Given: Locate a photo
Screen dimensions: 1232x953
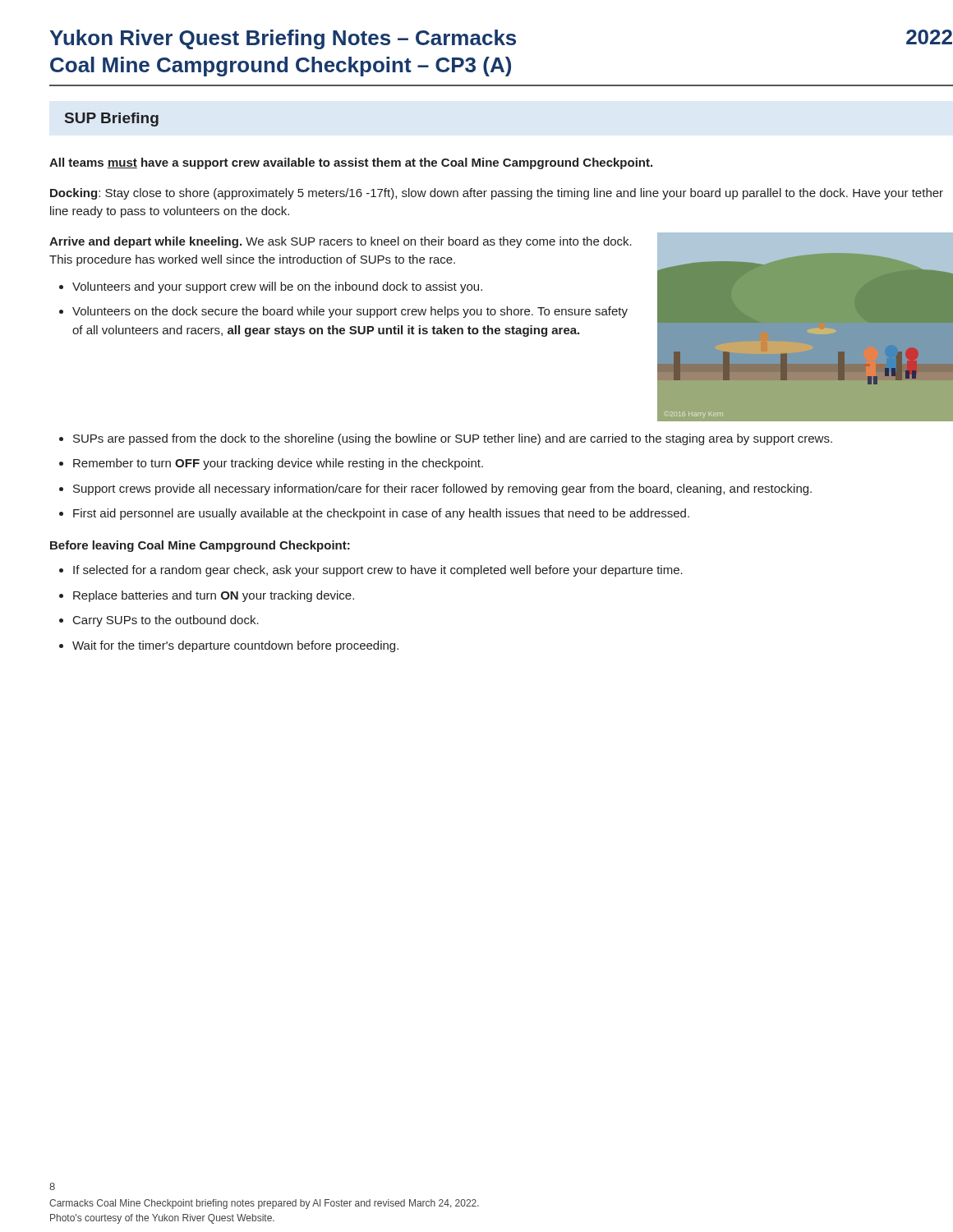Looking at the screenshot, I should 805,326.
